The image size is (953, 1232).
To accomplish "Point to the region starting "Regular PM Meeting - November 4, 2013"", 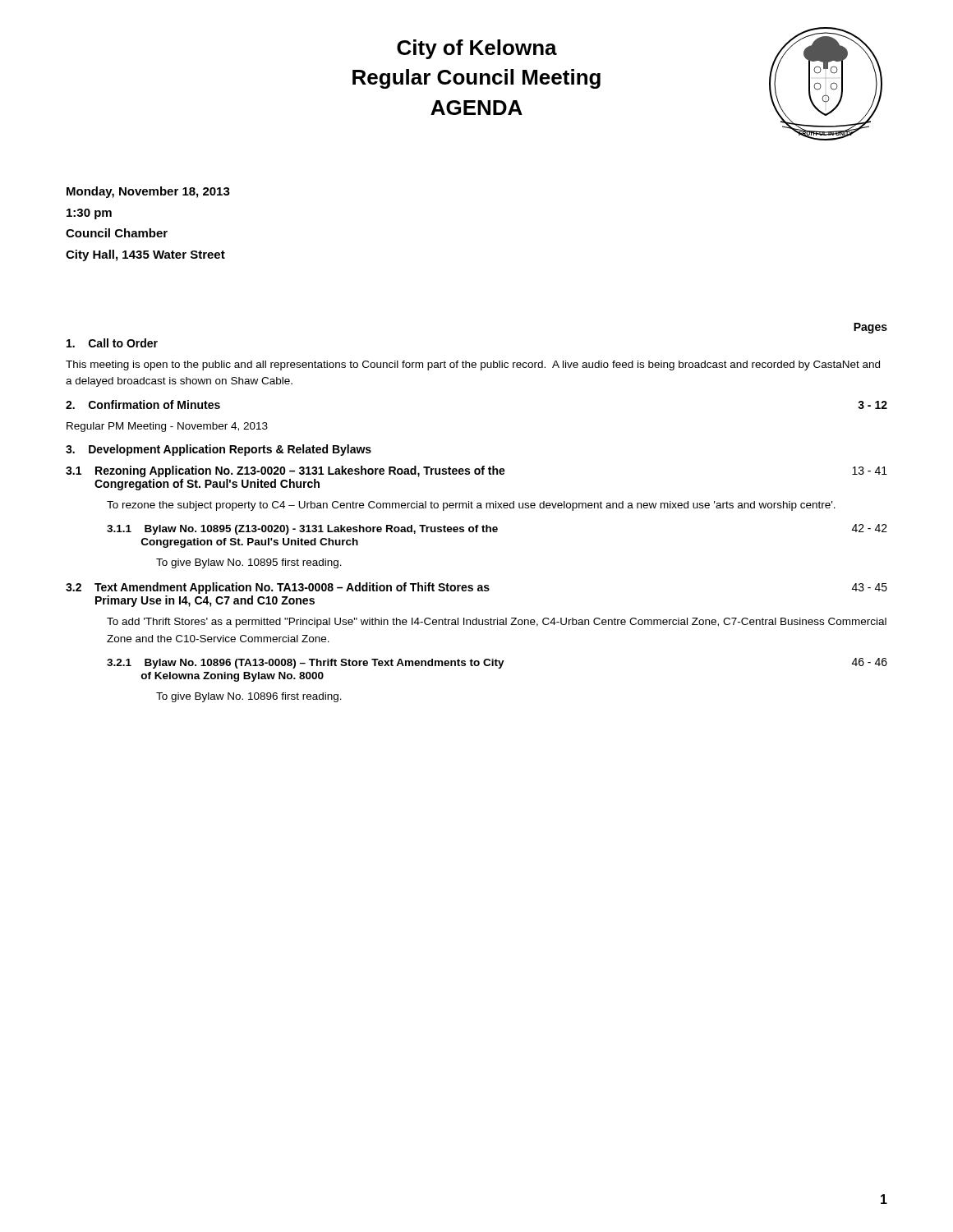I will tap(167, 425).
